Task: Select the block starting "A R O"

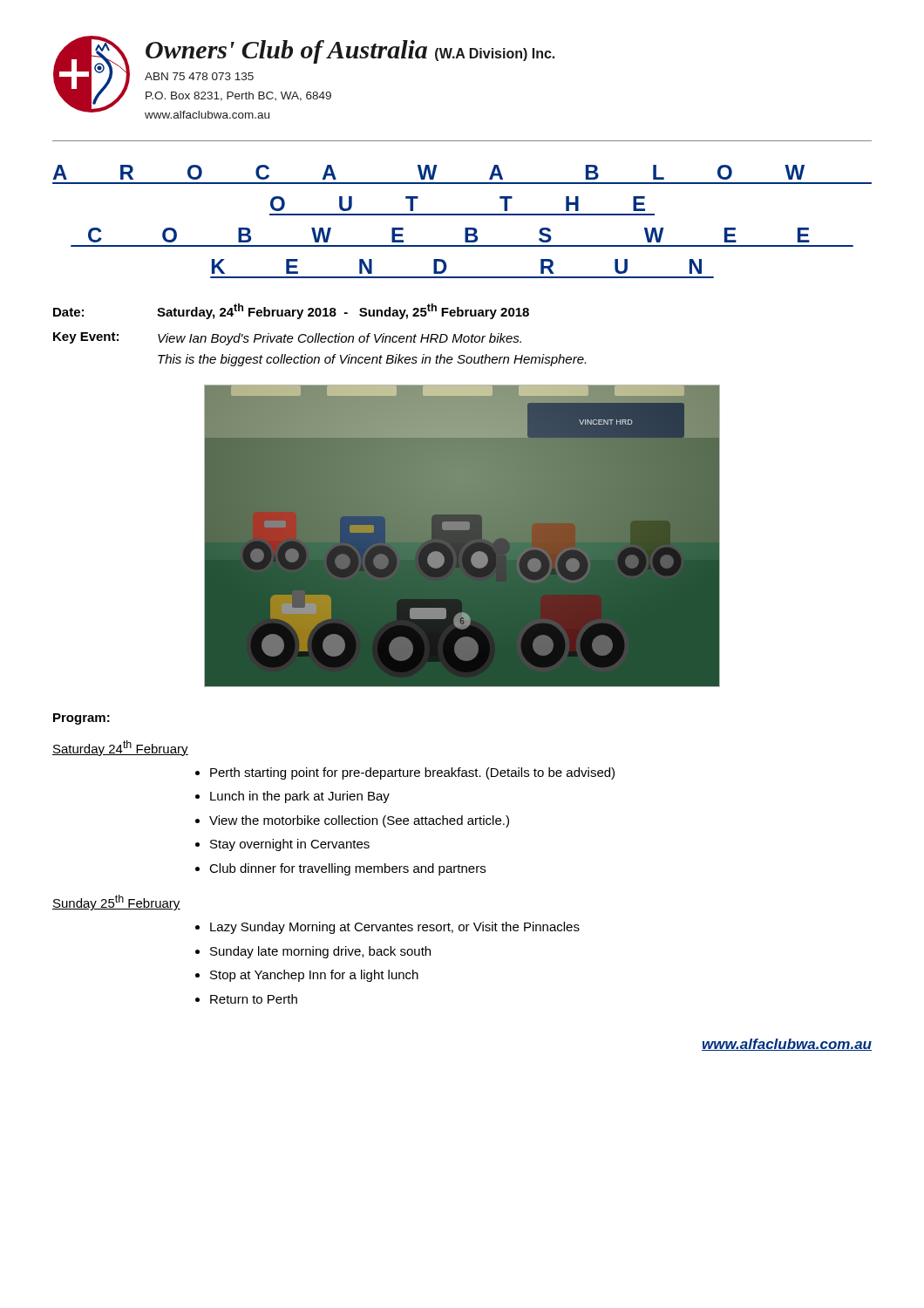Action: (462, 220)
